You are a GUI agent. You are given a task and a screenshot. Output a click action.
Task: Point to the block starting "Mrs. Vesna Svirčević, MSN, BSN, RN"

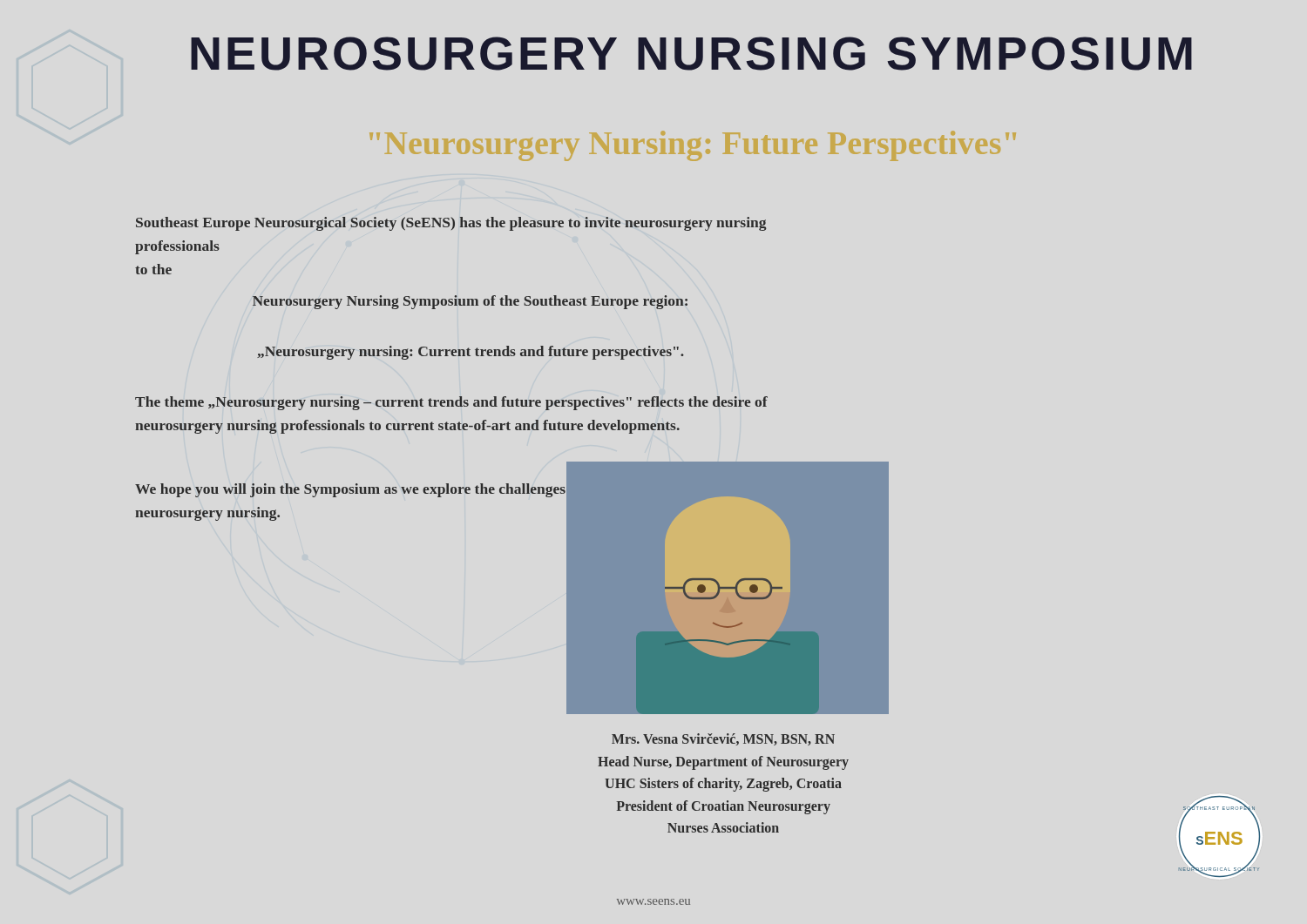723,784
